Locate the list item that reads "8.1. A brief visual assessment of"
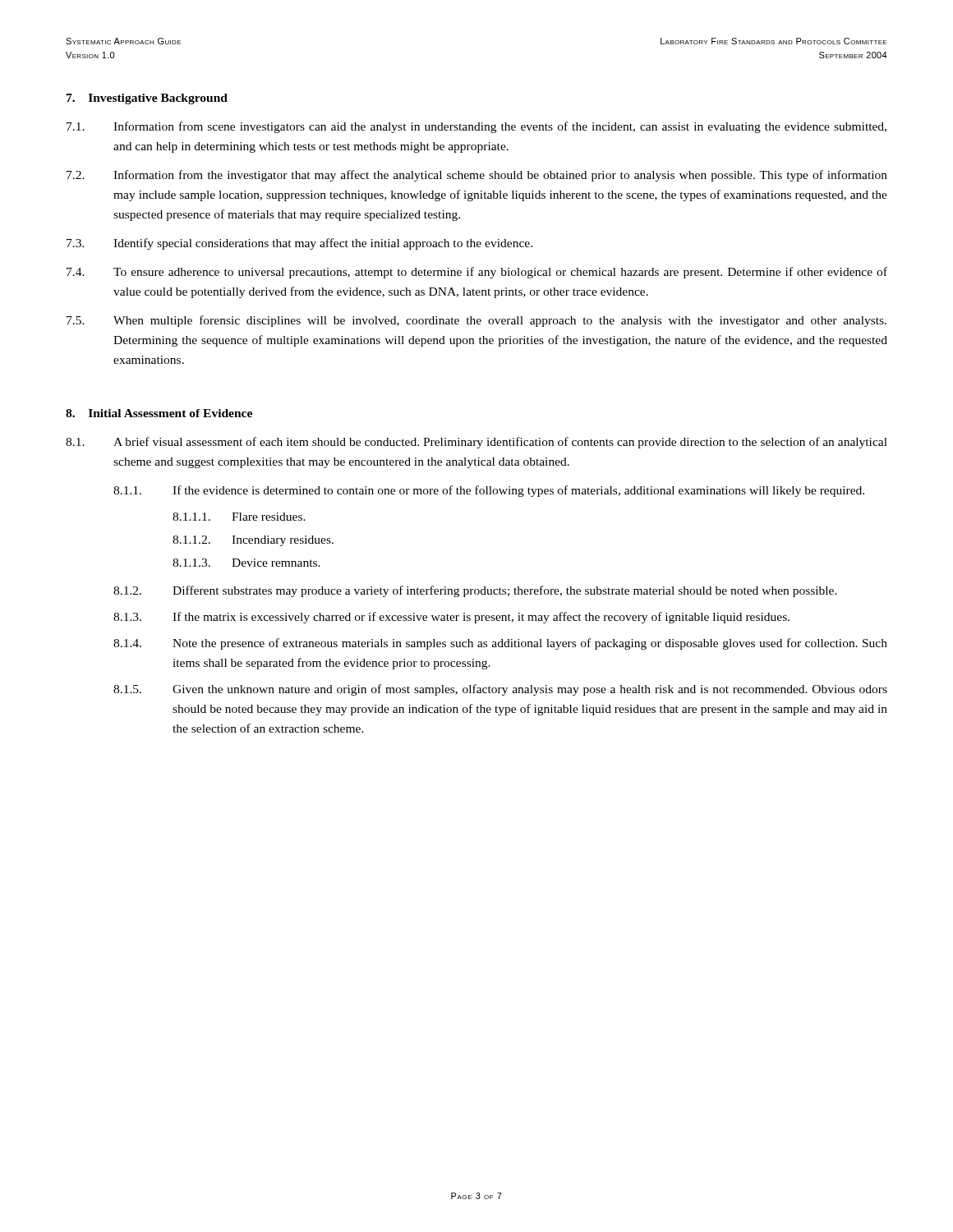This screenshot has width=953, height=1232. (x=476, y=452)
